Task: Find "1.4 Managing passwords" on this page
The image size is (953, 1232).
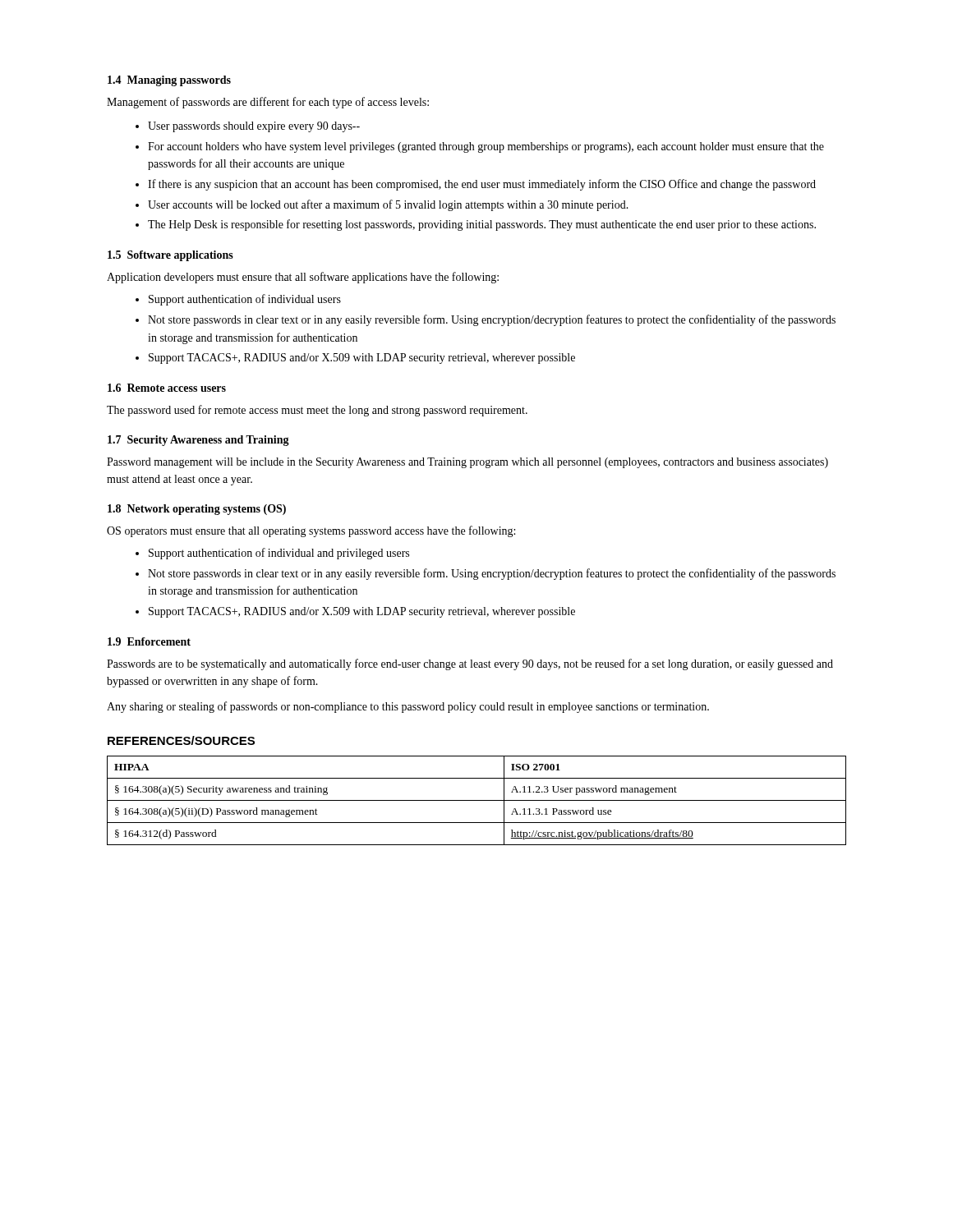Action: [x=169, y=80]
